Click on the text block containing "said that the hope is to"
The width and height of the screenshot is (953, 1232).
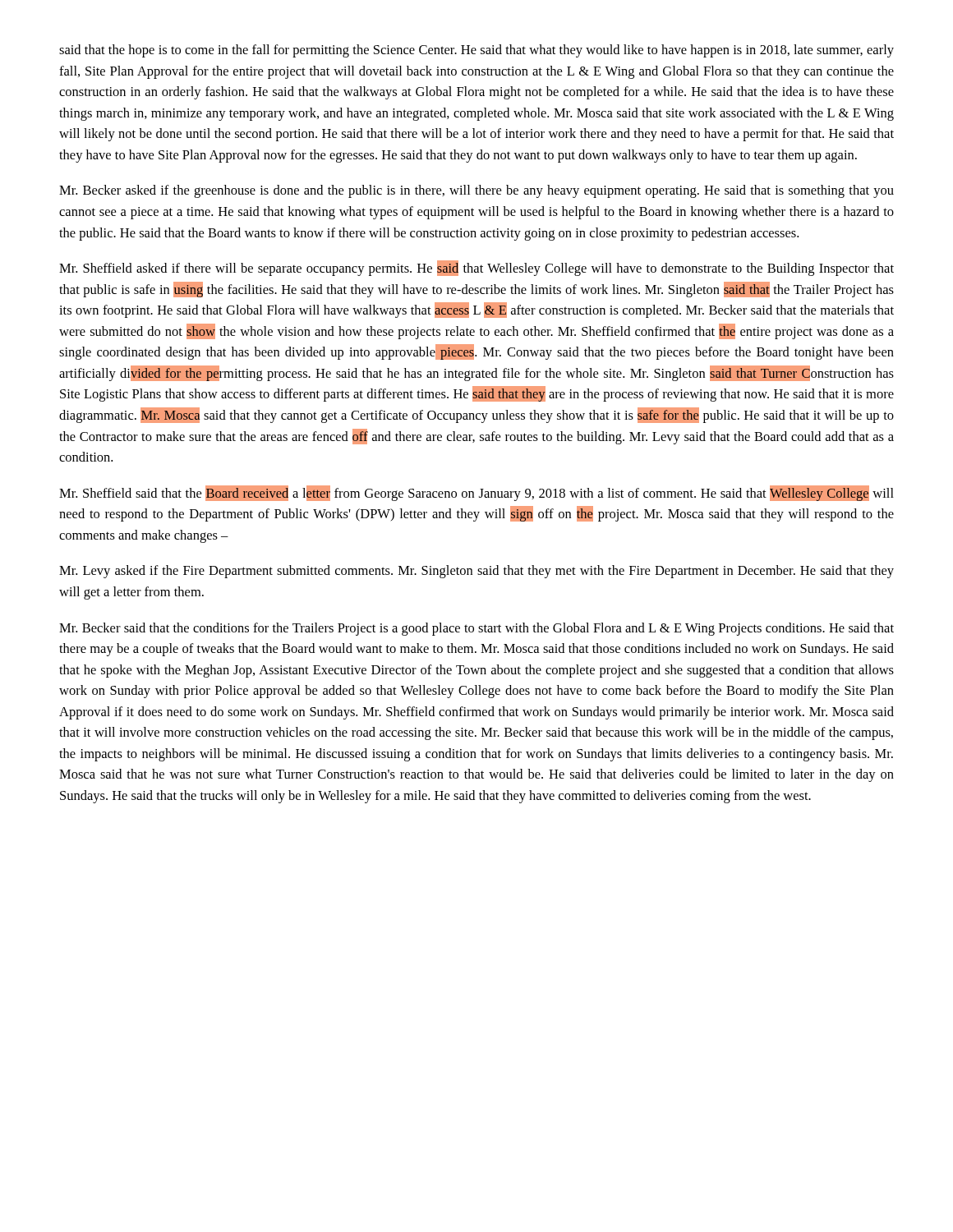click(x=476, y=102)
